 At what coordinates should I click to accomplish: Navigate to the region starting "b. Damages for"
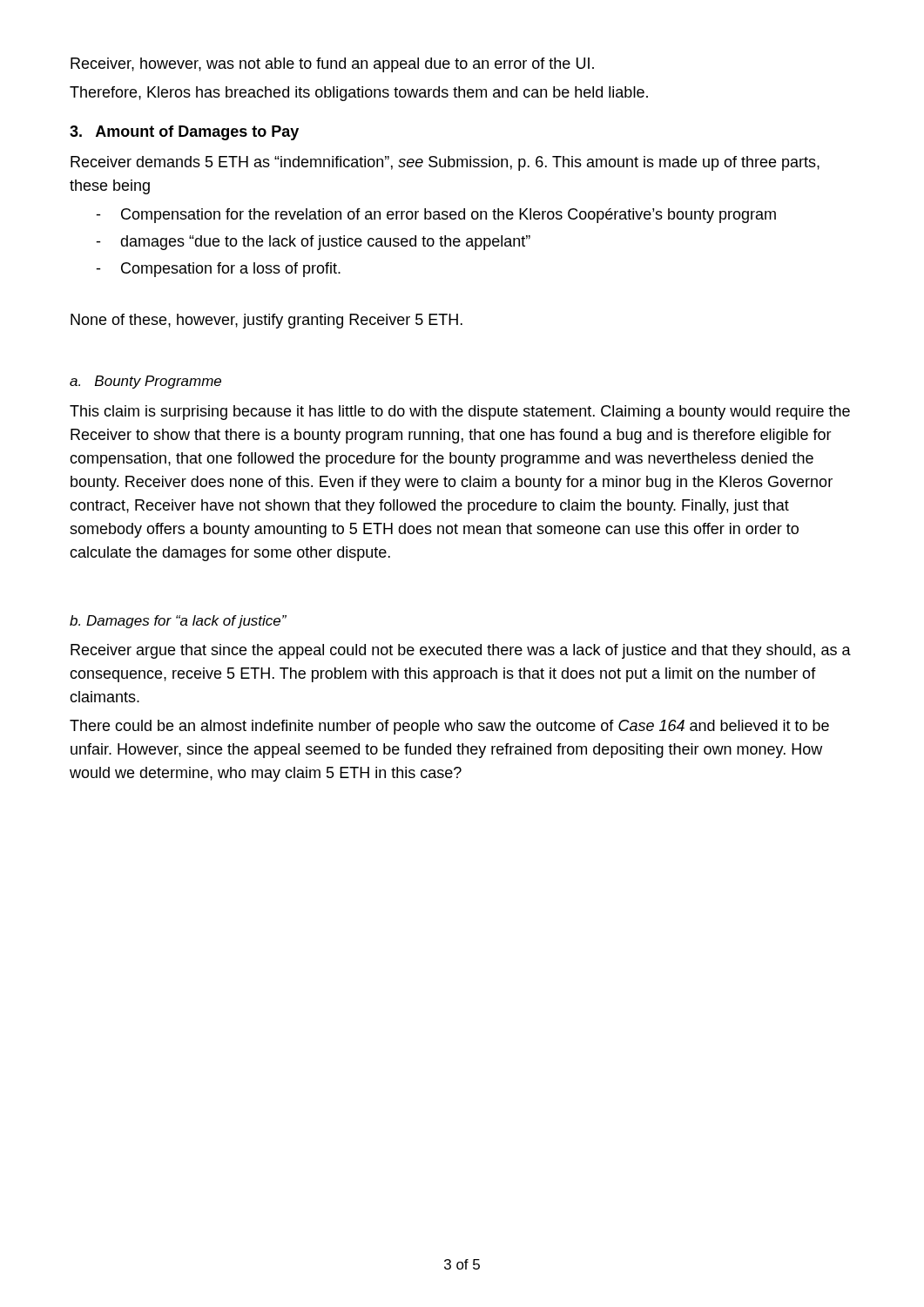tap(178, 620)
